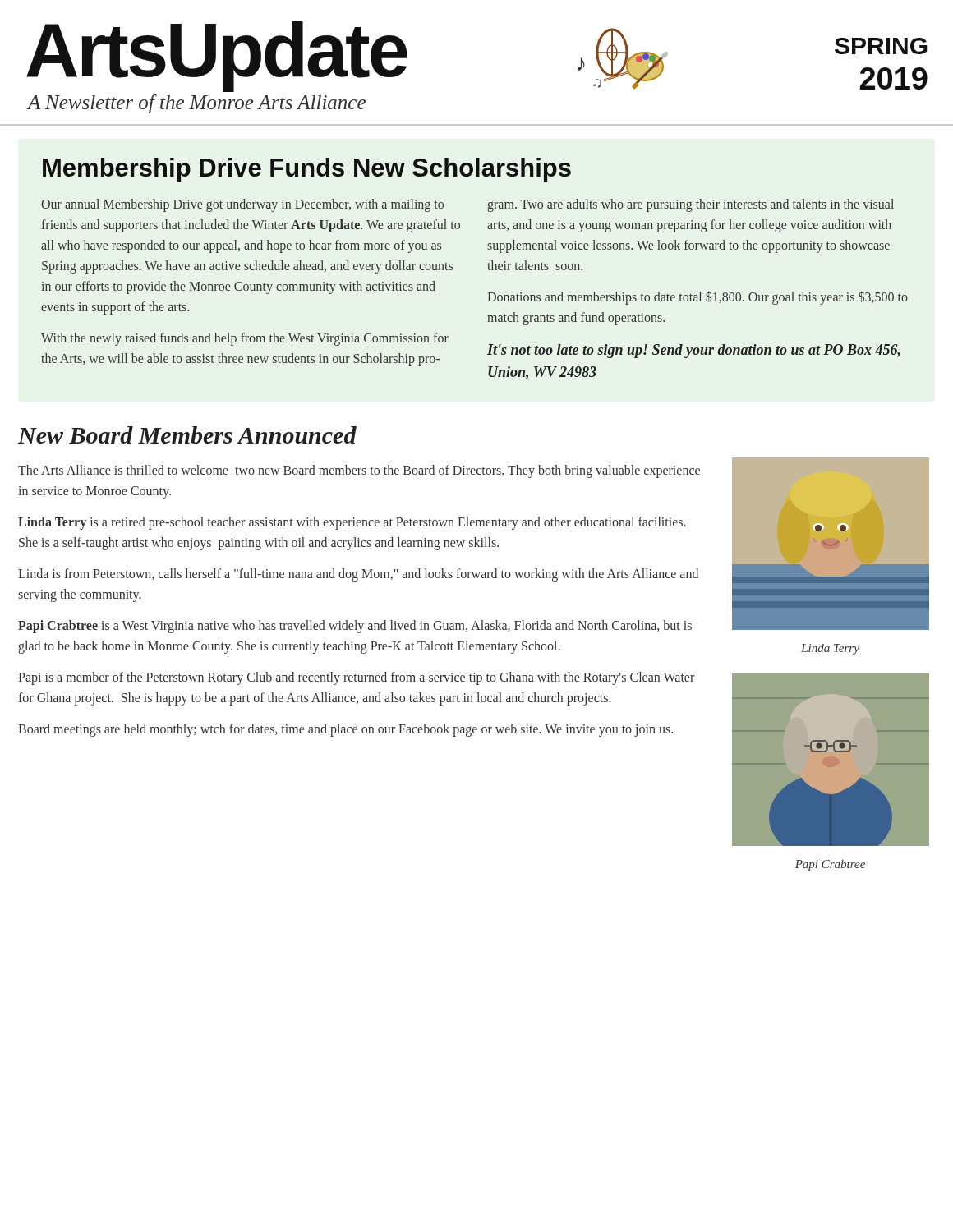Viewport: 953px width, 1232px height.
Task: Find the caption containing "Papi Crabtree"
Action: [x=830, y=864]
